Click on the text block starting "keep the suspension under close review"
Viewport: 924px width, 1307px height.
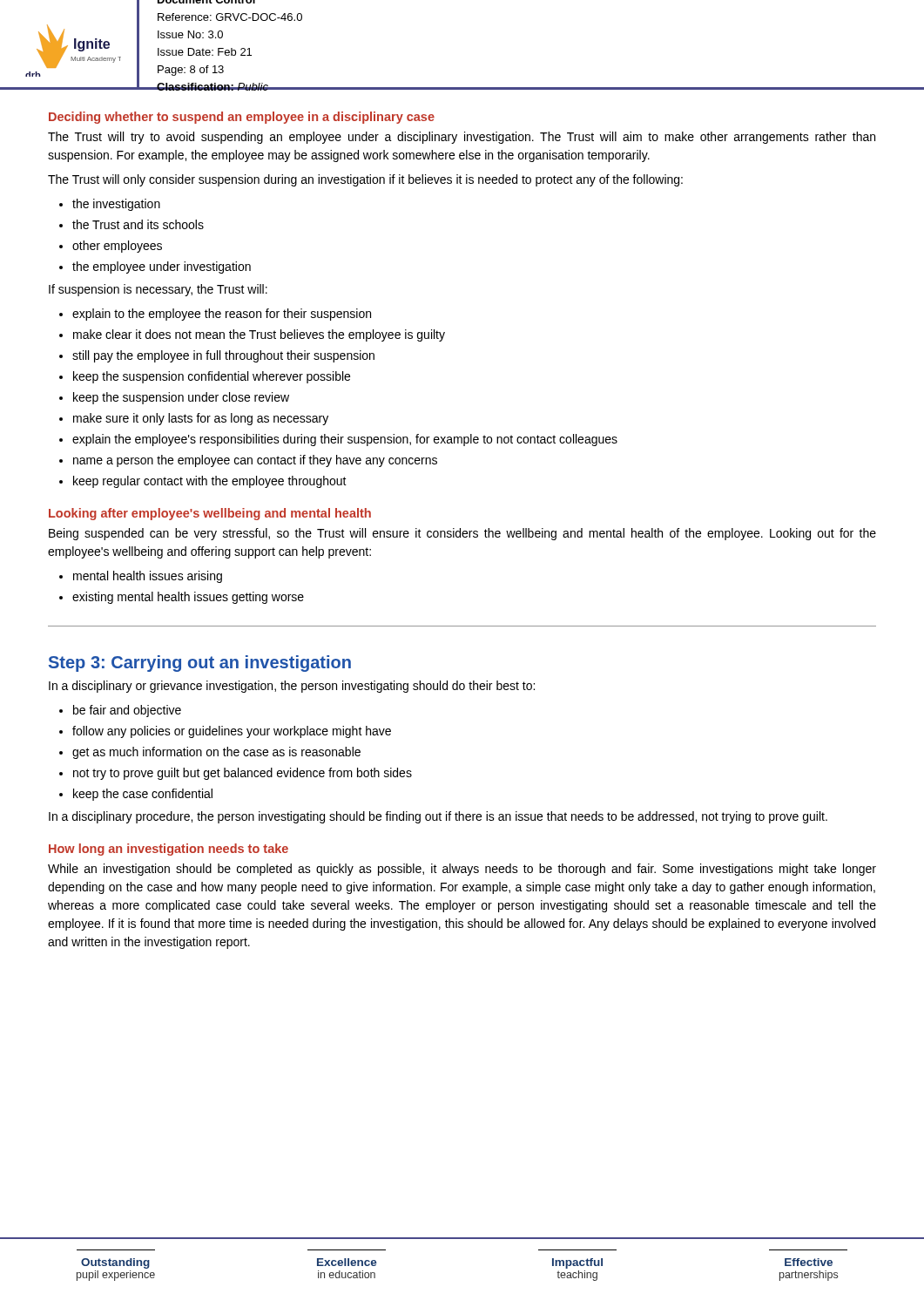[174, 398]
